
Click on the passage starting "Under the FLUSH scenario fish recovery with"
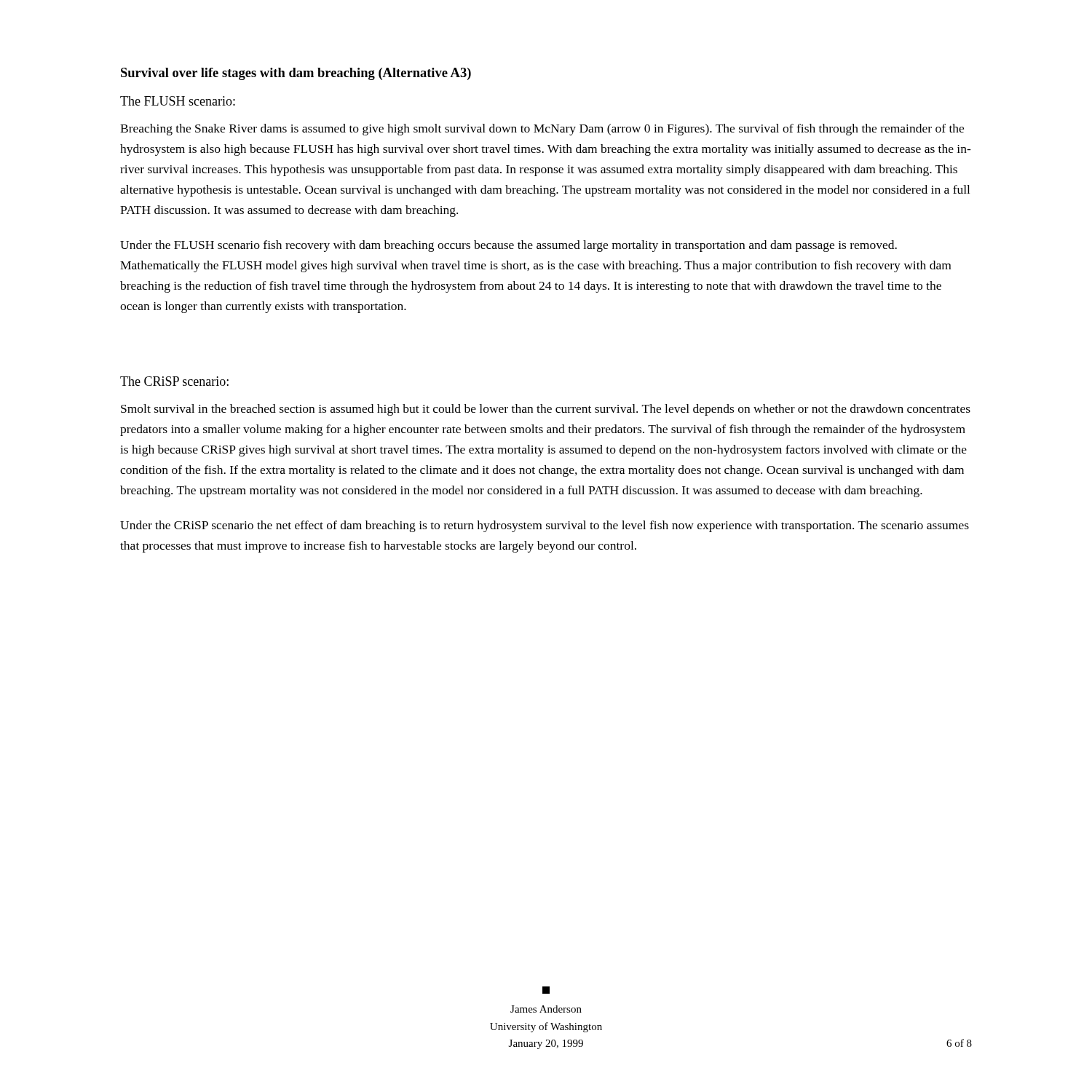[536, 275]
